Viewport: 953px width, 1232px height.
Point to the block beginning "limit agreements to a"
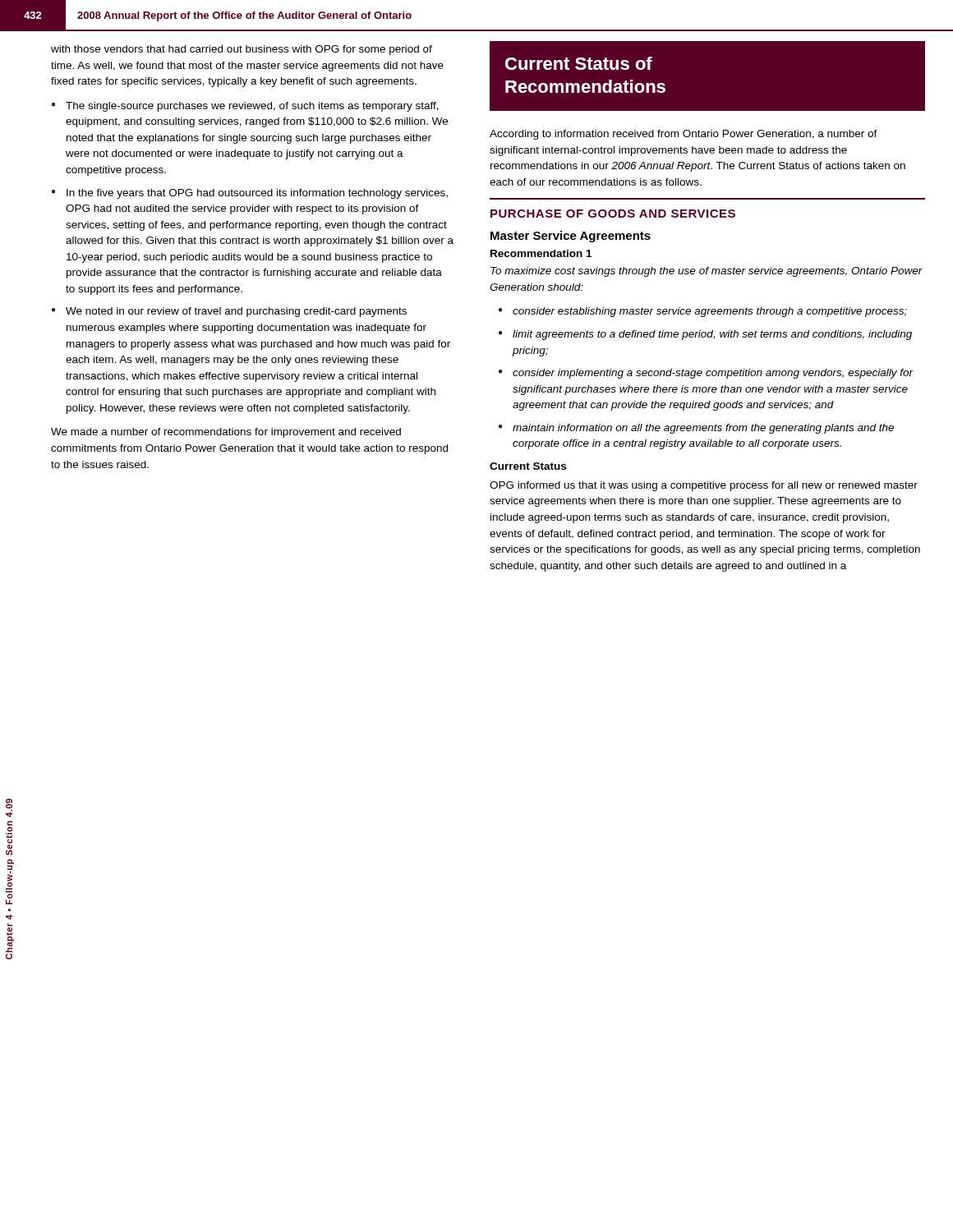pos(712,342)
